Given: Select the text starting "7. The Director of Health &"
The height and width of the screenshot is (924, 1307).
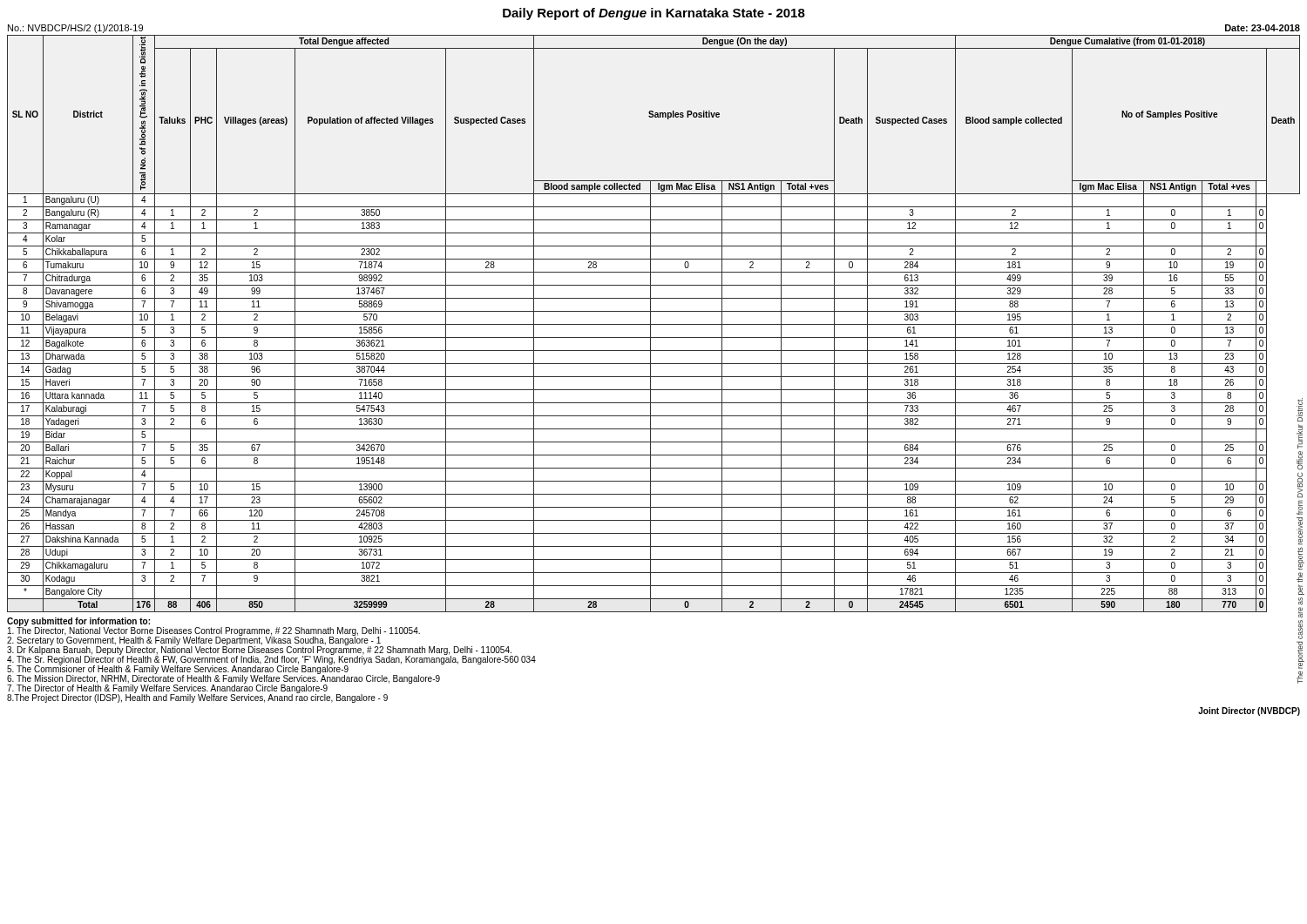Looking at the screenshot, I should [167, 689].
